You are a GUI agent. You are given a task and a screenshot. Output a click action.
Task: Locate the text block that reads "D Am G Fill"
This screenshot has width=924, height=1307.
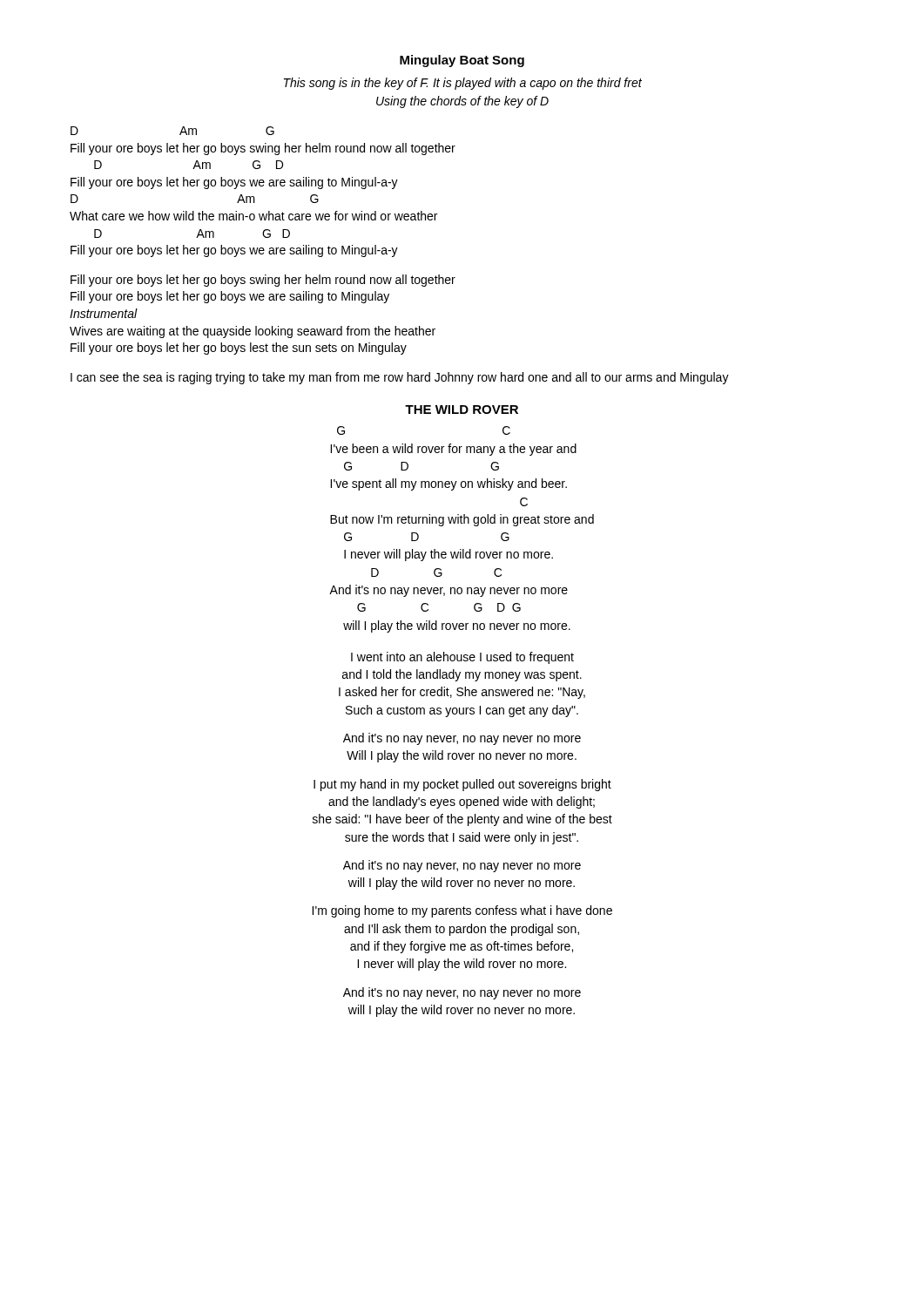[72, 130]
